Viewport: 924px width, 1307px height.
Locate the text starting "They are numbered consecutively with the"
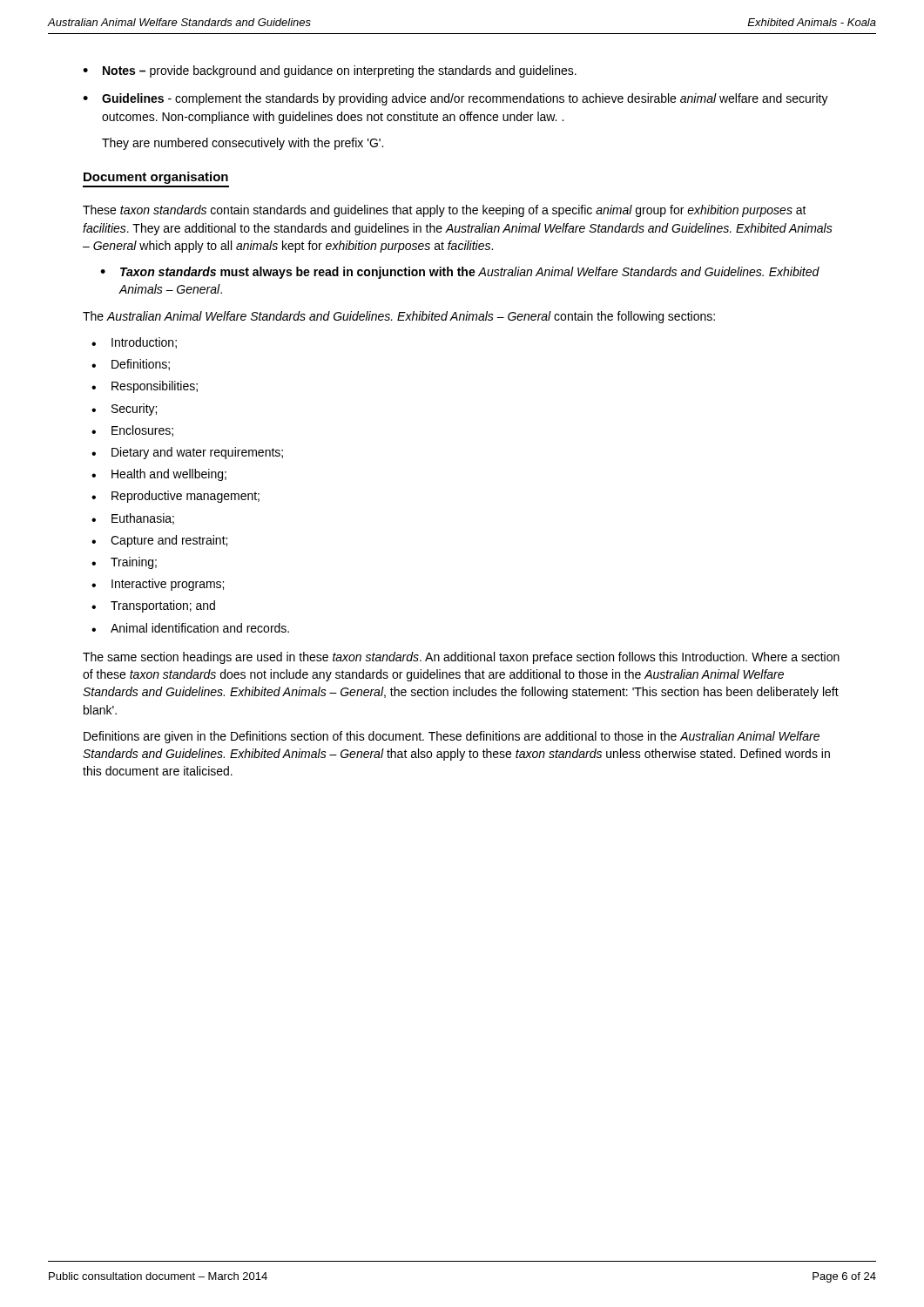[243, 143]
